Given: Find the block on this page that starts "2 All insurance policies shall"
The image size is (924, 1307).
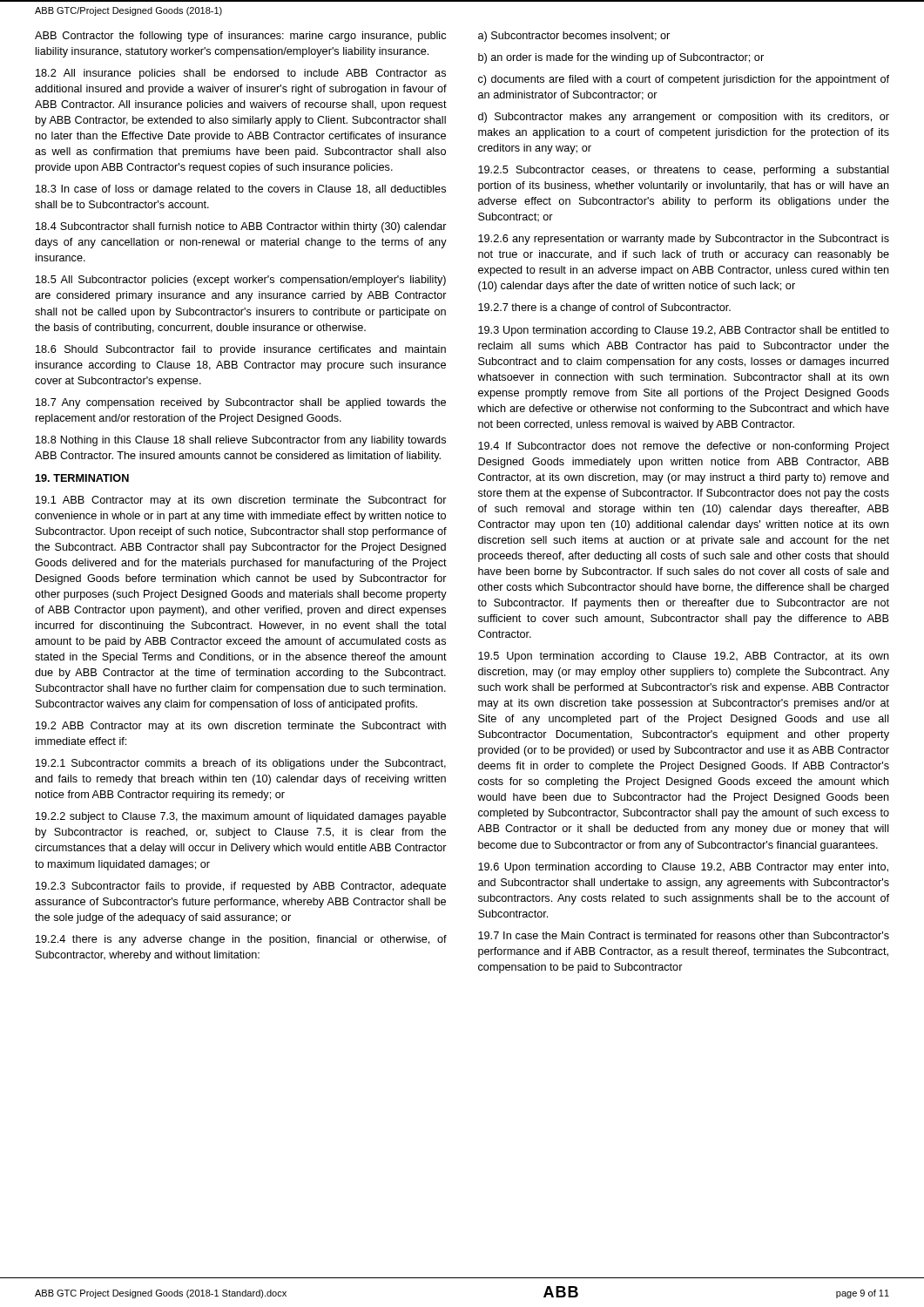Looking at the screenshot, I should coord(241,120).
